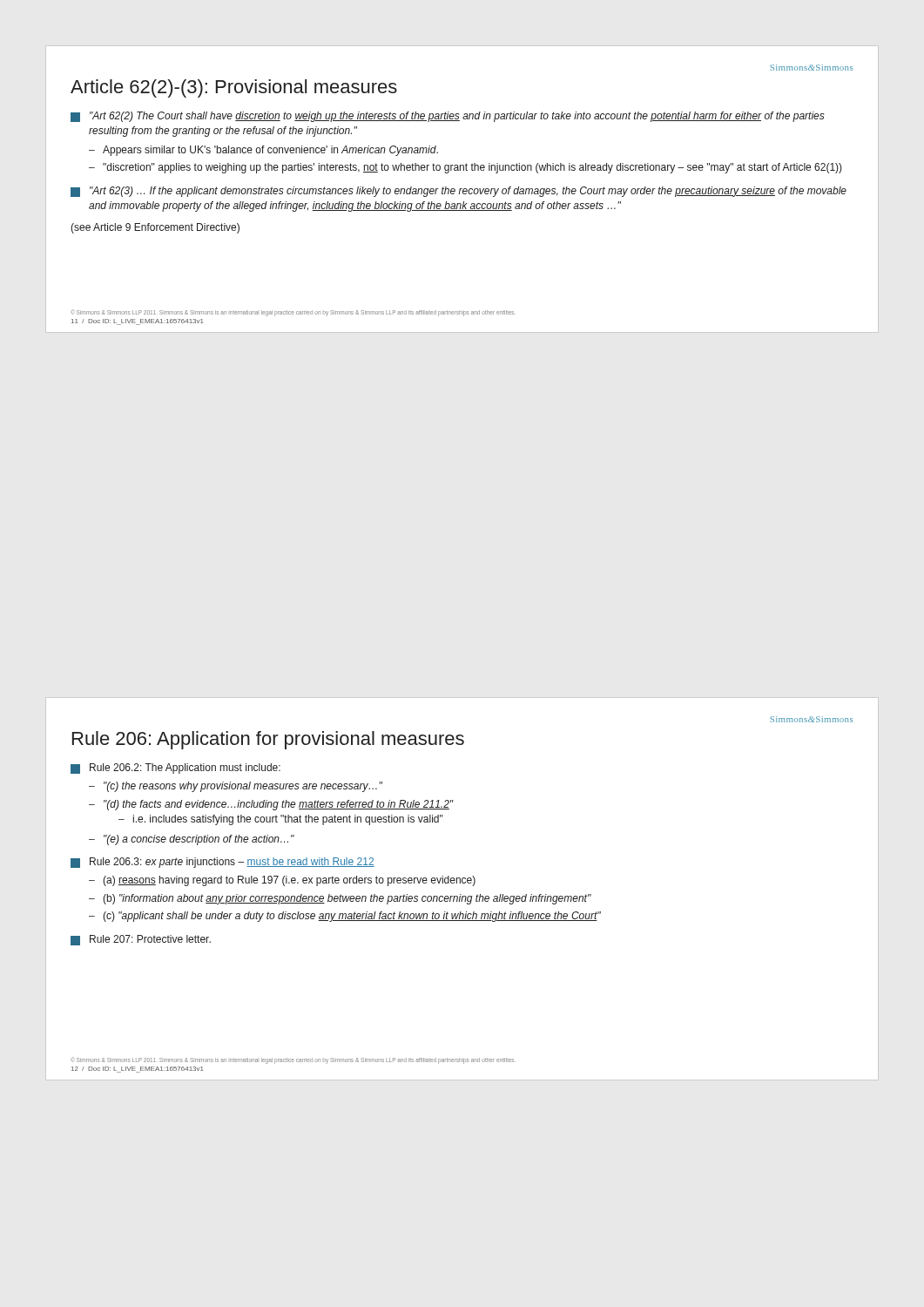Find the text starting "Rule 206.2: The Application must include:"
The height and width of the screenshot is (1307, 924).
pyautogui.click(x=262, y=805)
